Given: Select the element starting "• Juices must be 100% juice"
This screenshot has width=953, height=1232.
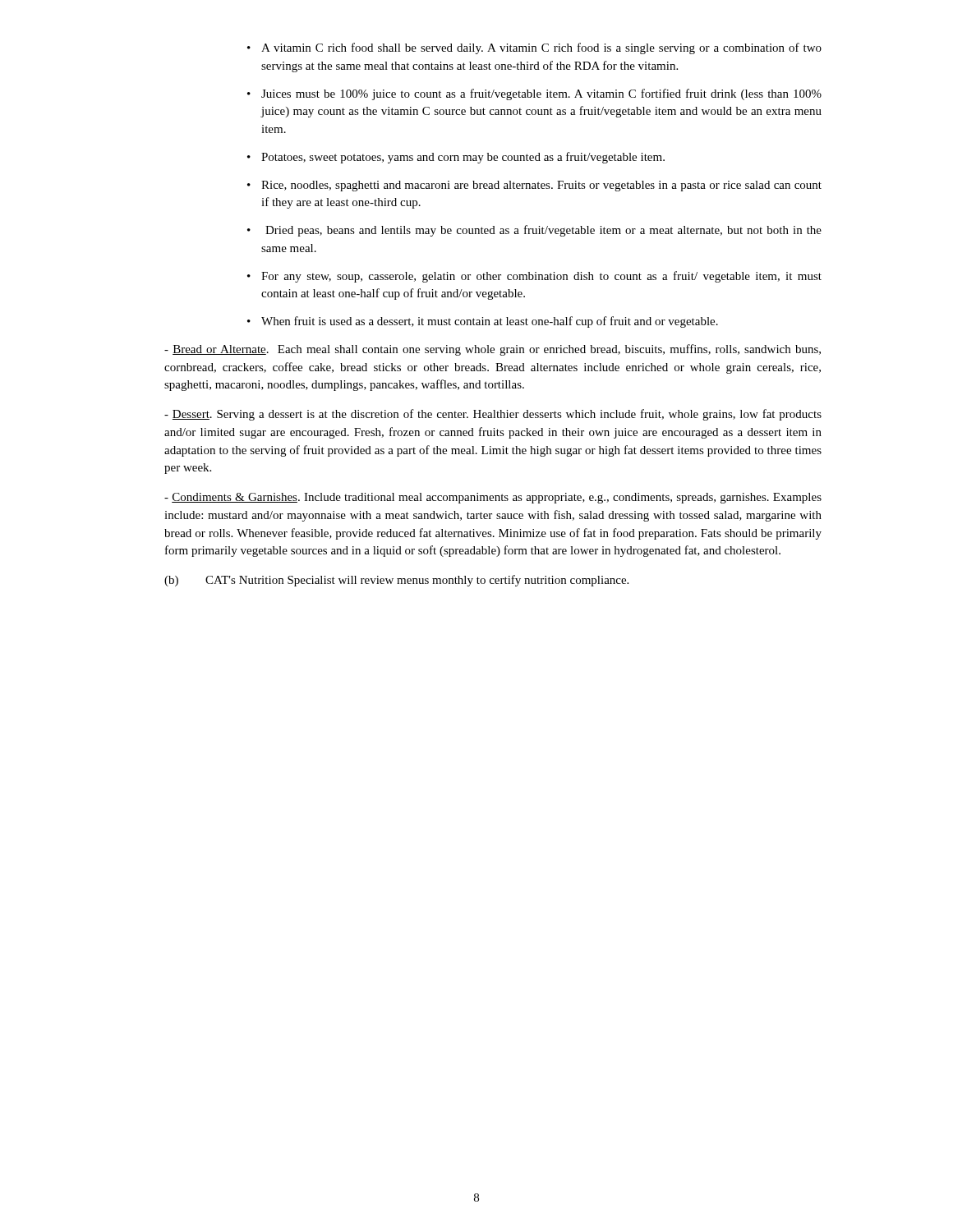Looking at the screenshot, I should pyautogui.click(x=534, y=112).
